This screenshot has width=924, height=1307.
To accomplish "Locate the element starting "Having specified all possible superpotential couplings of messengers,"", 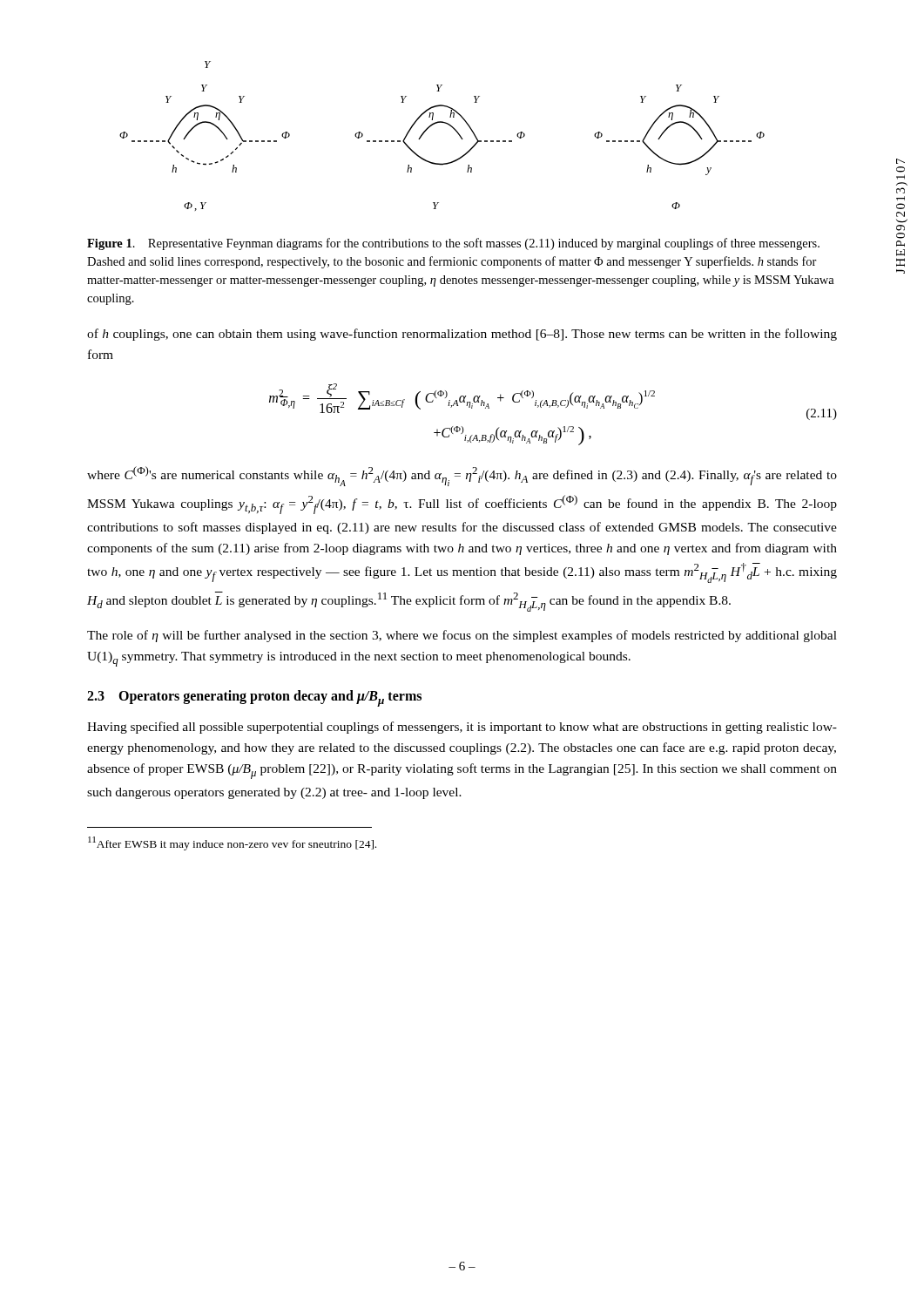I will click(462, 759).
